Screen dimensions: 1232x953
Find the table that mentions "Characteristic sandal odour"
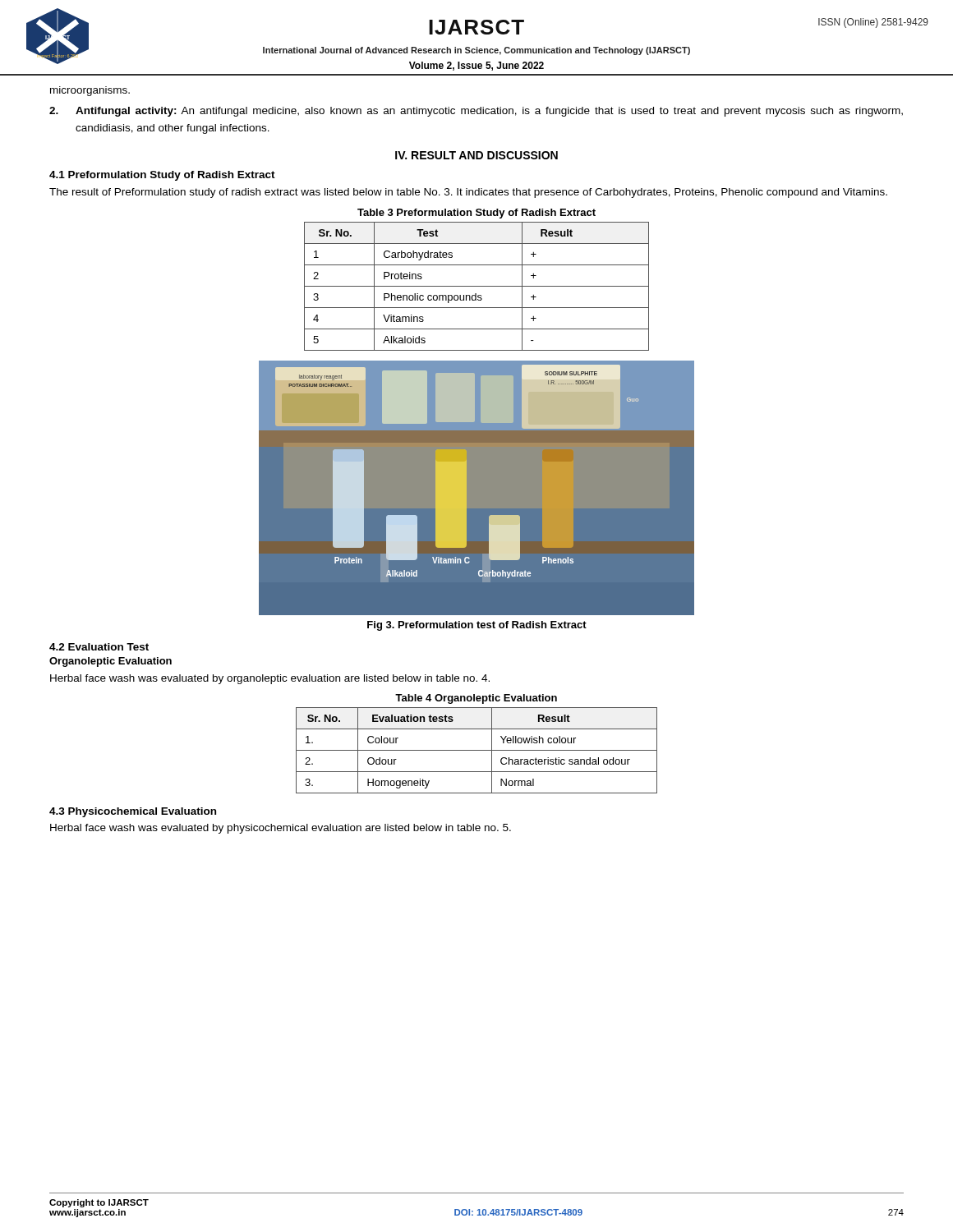476,750
